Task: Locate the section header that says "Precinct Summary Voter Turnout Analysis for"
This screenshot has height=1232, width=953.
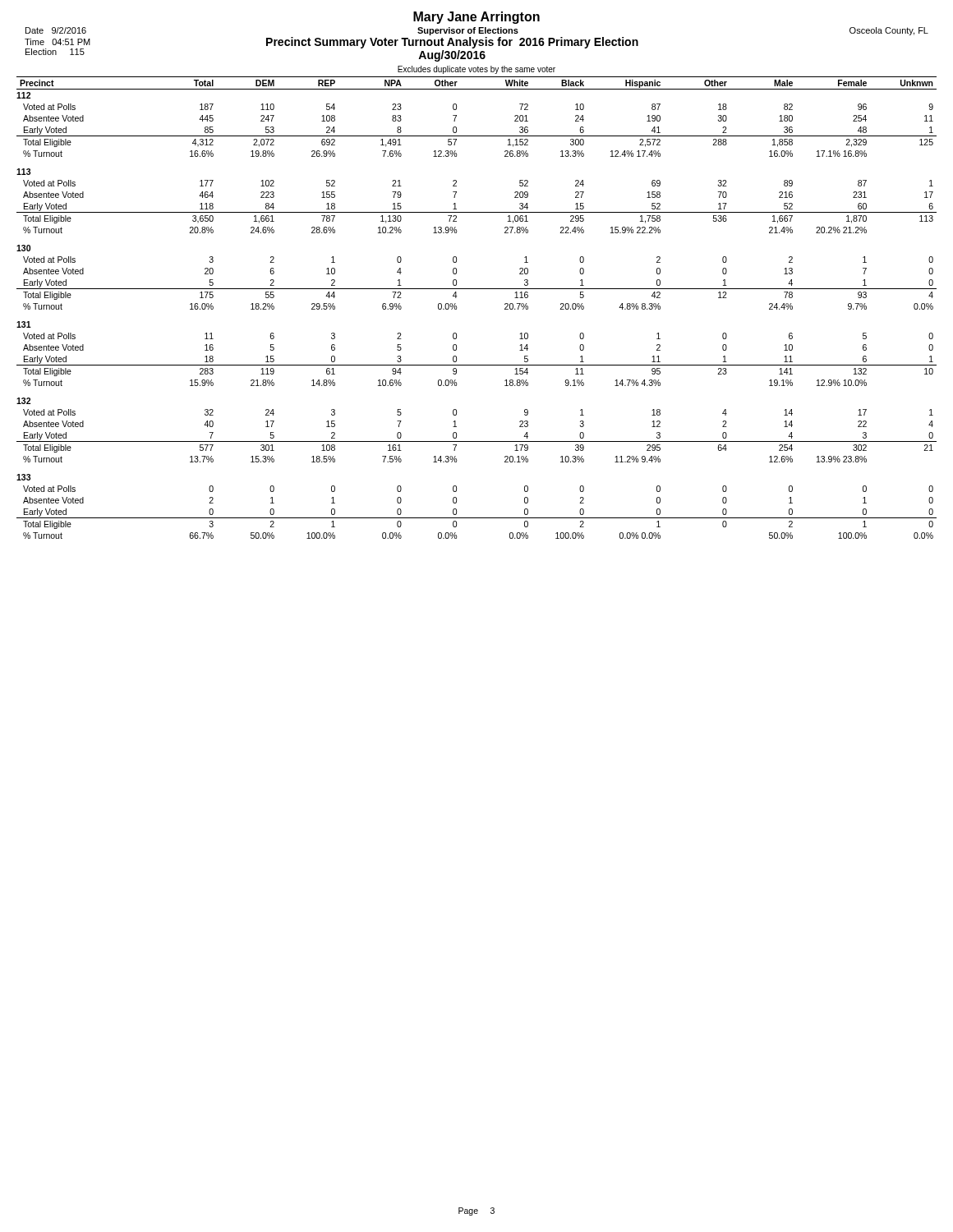Action: click(452, 48)
